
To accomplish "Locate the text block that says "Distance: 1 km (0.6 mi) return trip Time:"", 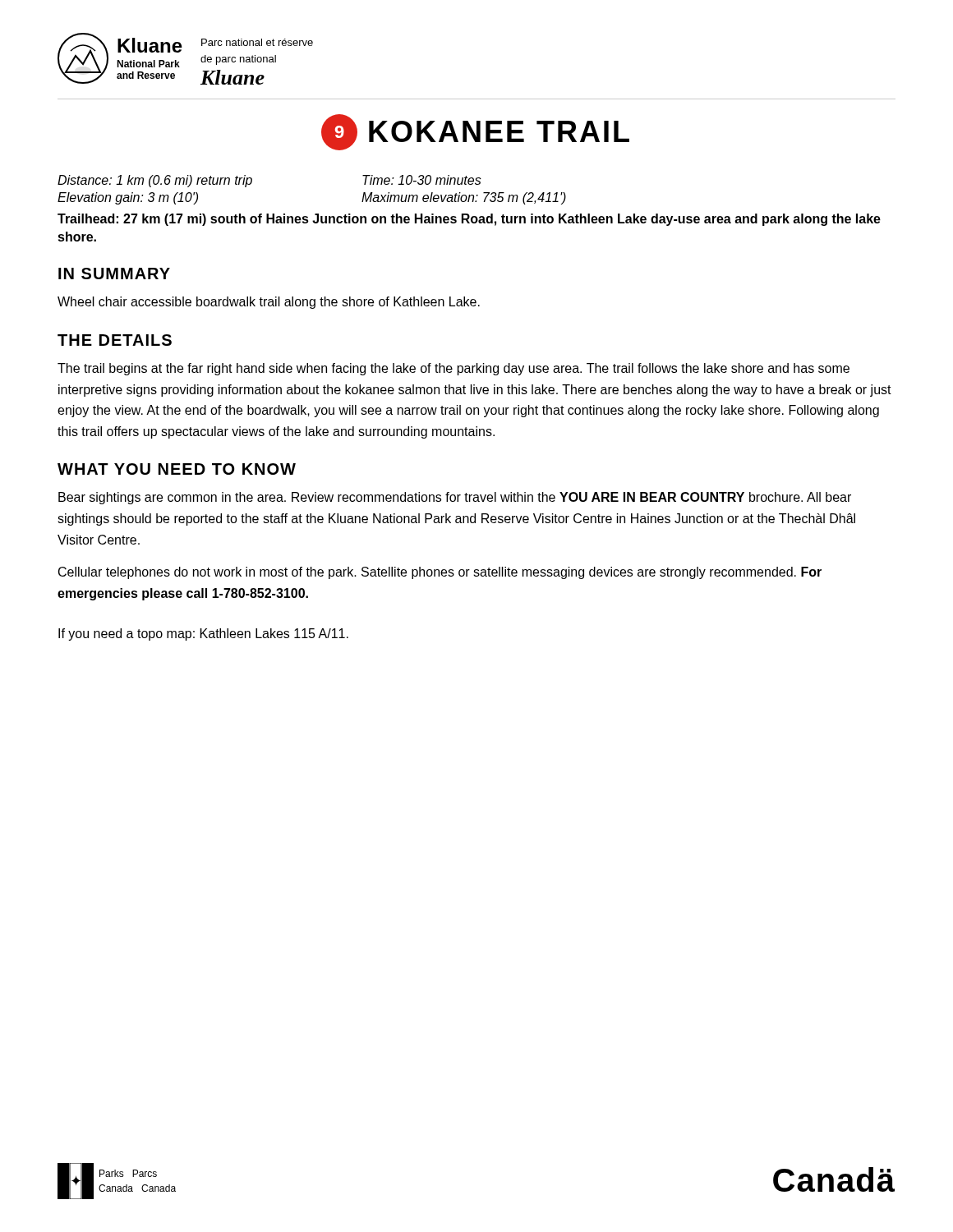I will (476, 210).
